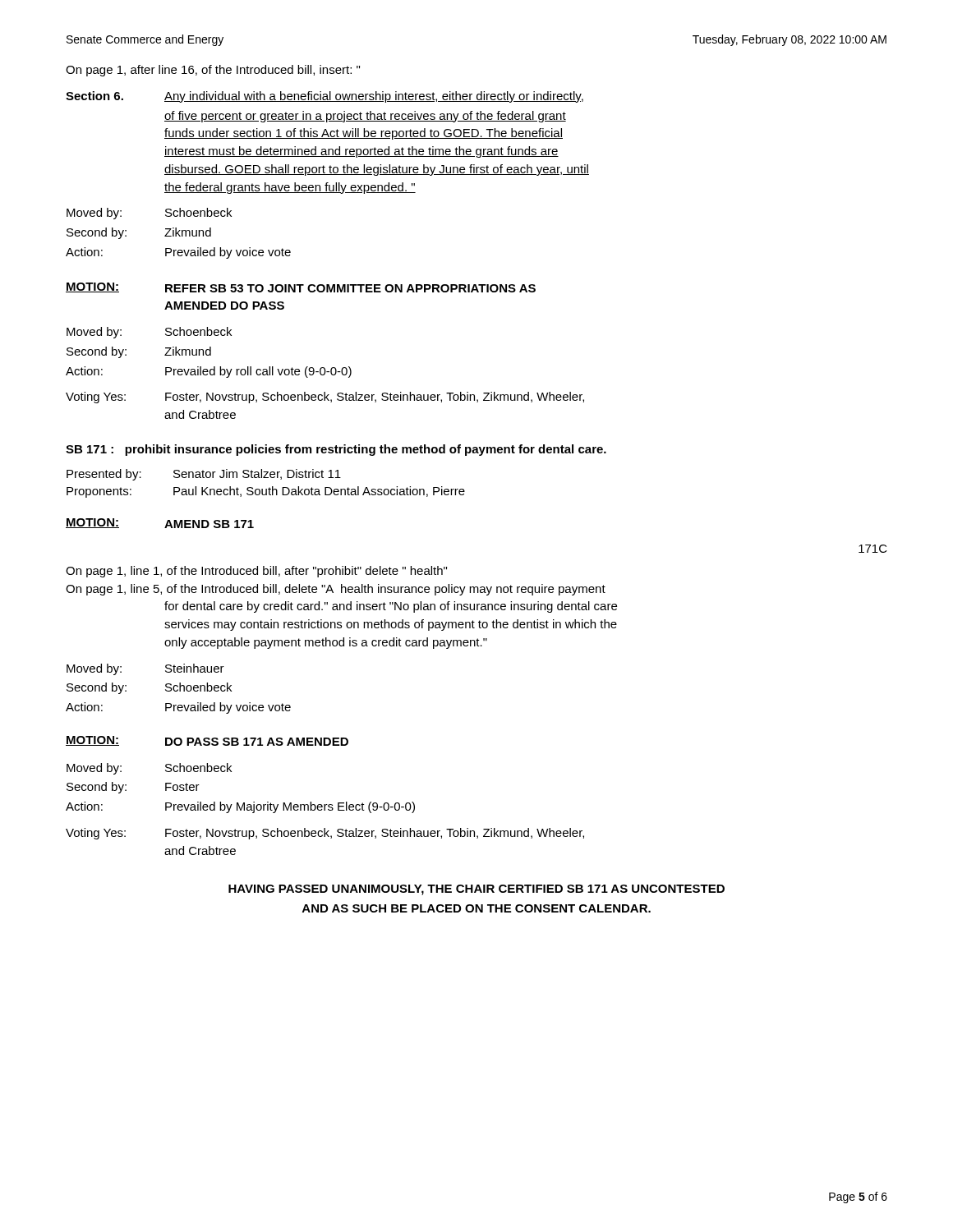953x1232 pixels.
Task: Point to the block beginning "Moved by: Steinhauer Second by: Schoenbeck Action:"
Action: pos(178,689)
